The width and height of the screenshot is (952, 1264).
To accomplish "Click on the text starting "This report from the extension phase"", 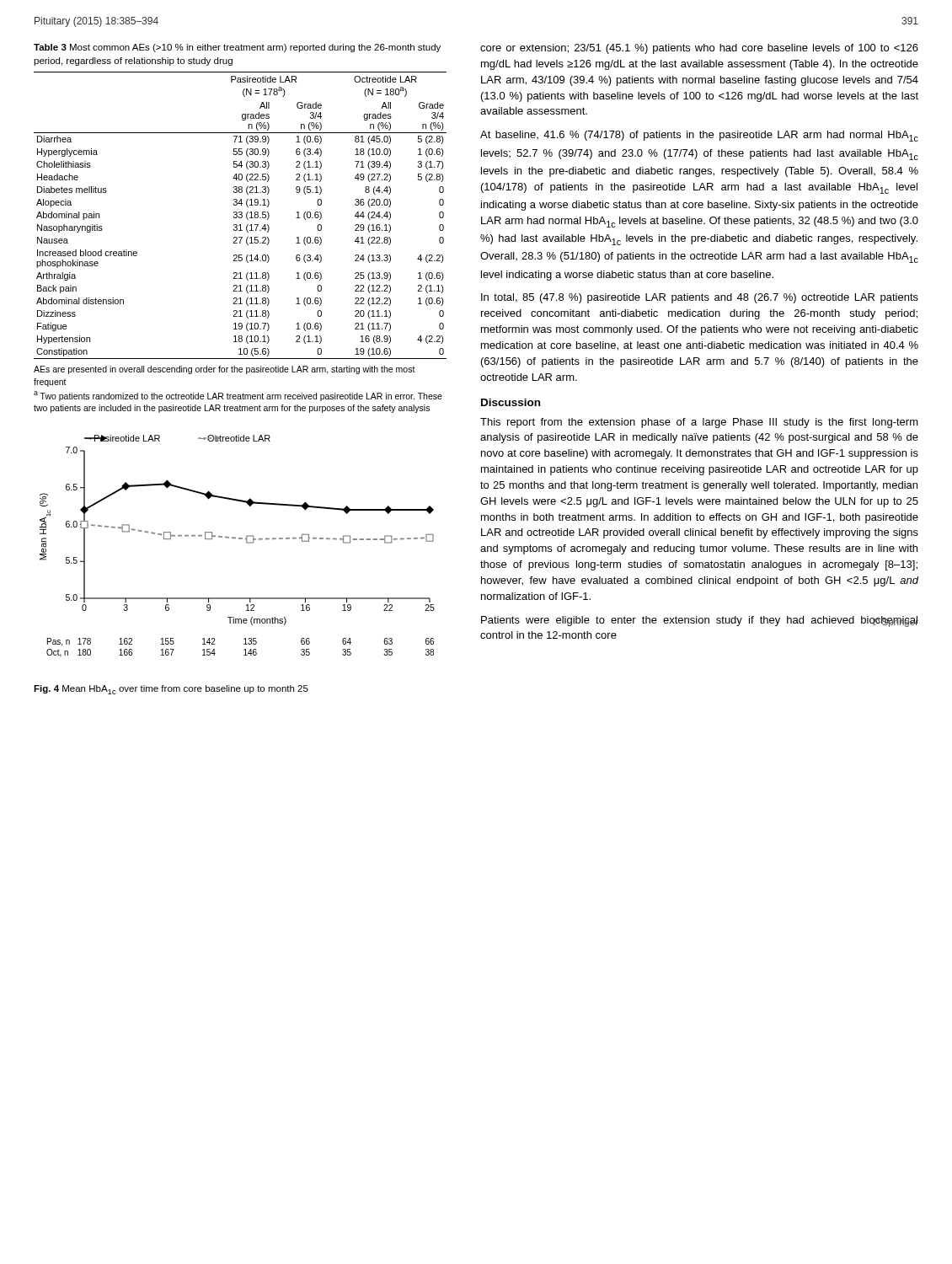I will coord(699,509).
